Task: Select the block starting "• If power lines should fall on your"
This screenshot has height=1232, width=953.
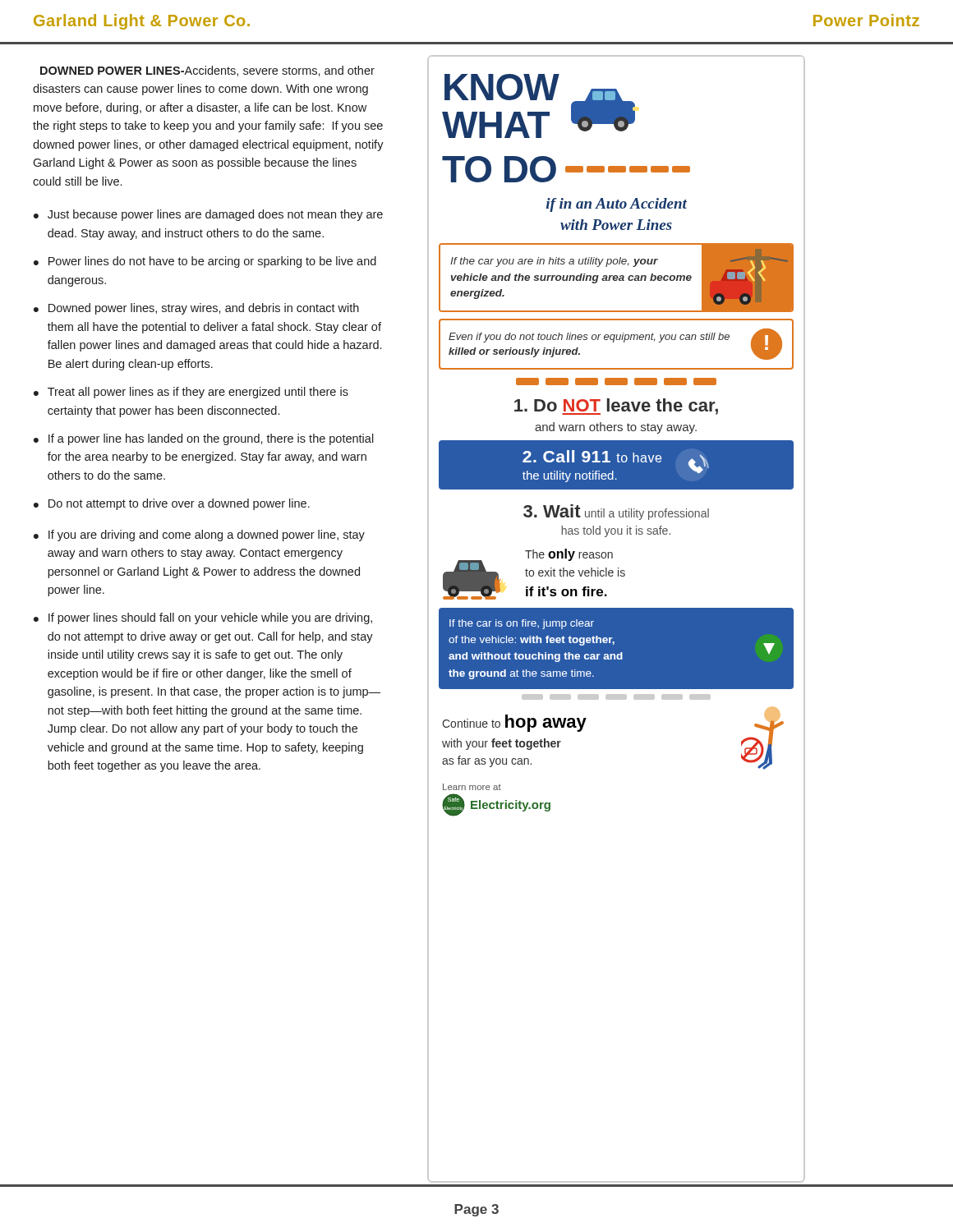Action: (210, 692)
